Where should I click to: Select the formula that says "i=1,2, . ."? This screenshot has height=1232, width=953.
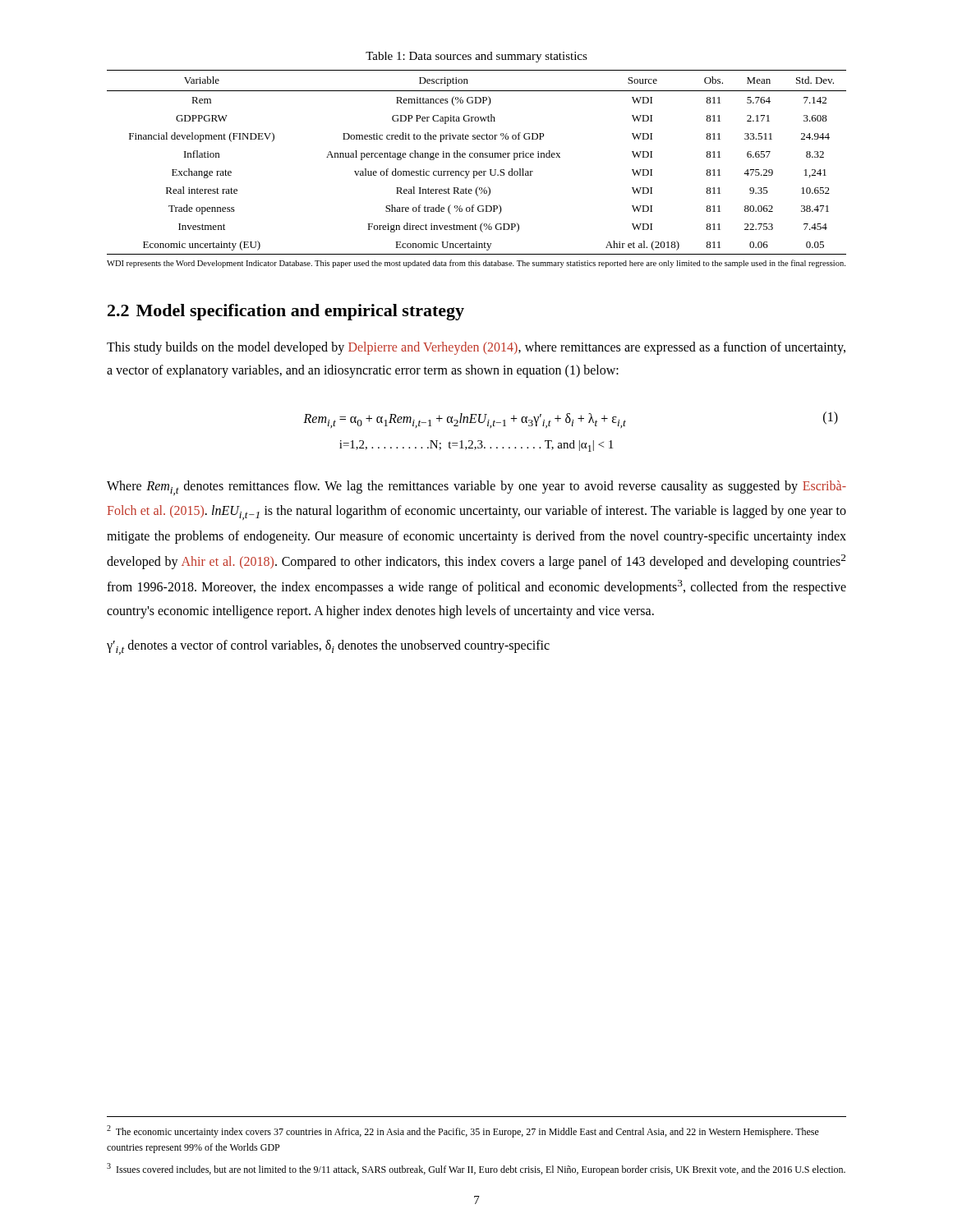(476, 446)
